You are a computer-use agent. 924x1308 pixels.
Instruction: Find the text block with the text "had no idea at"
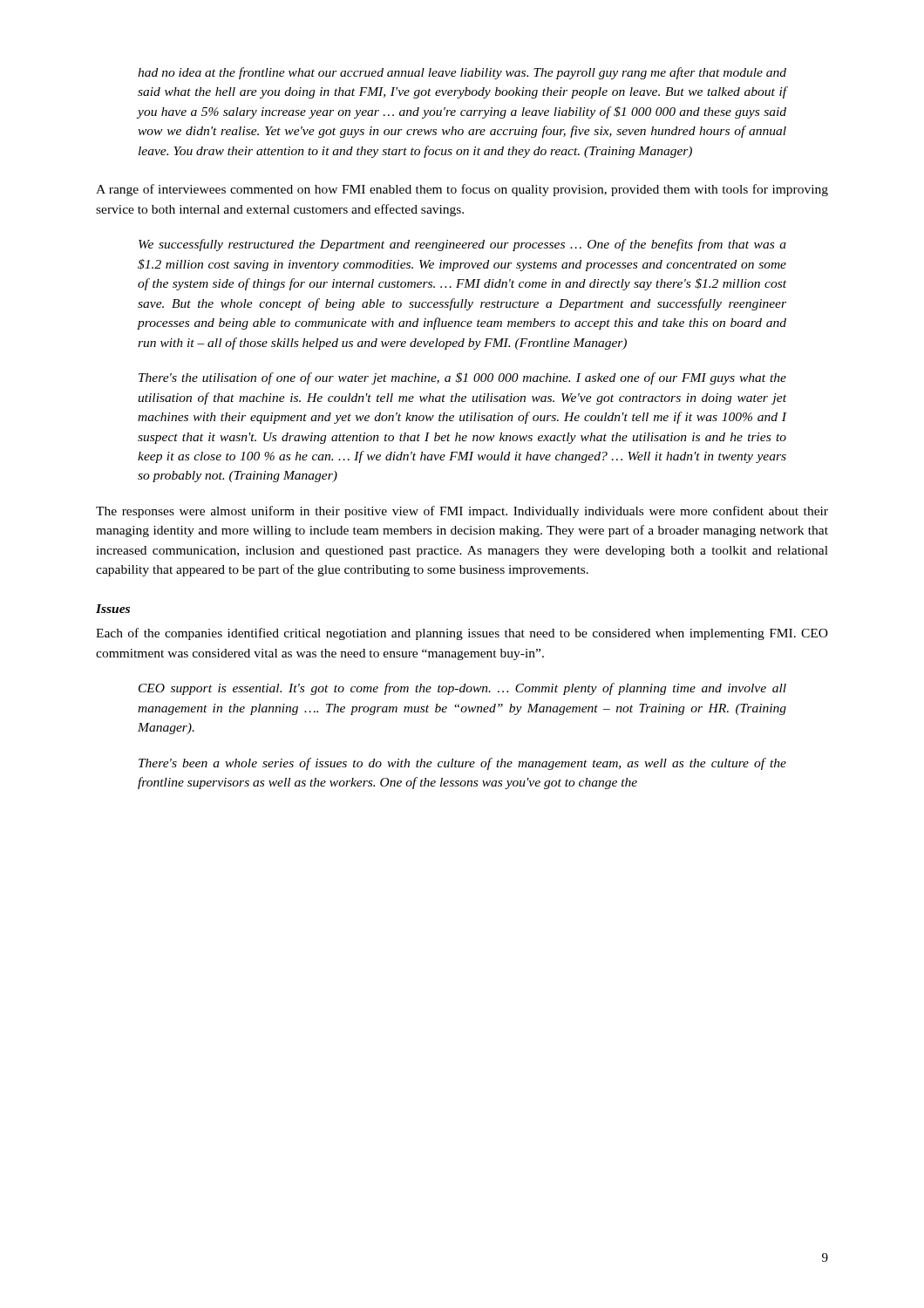(462, 111)
